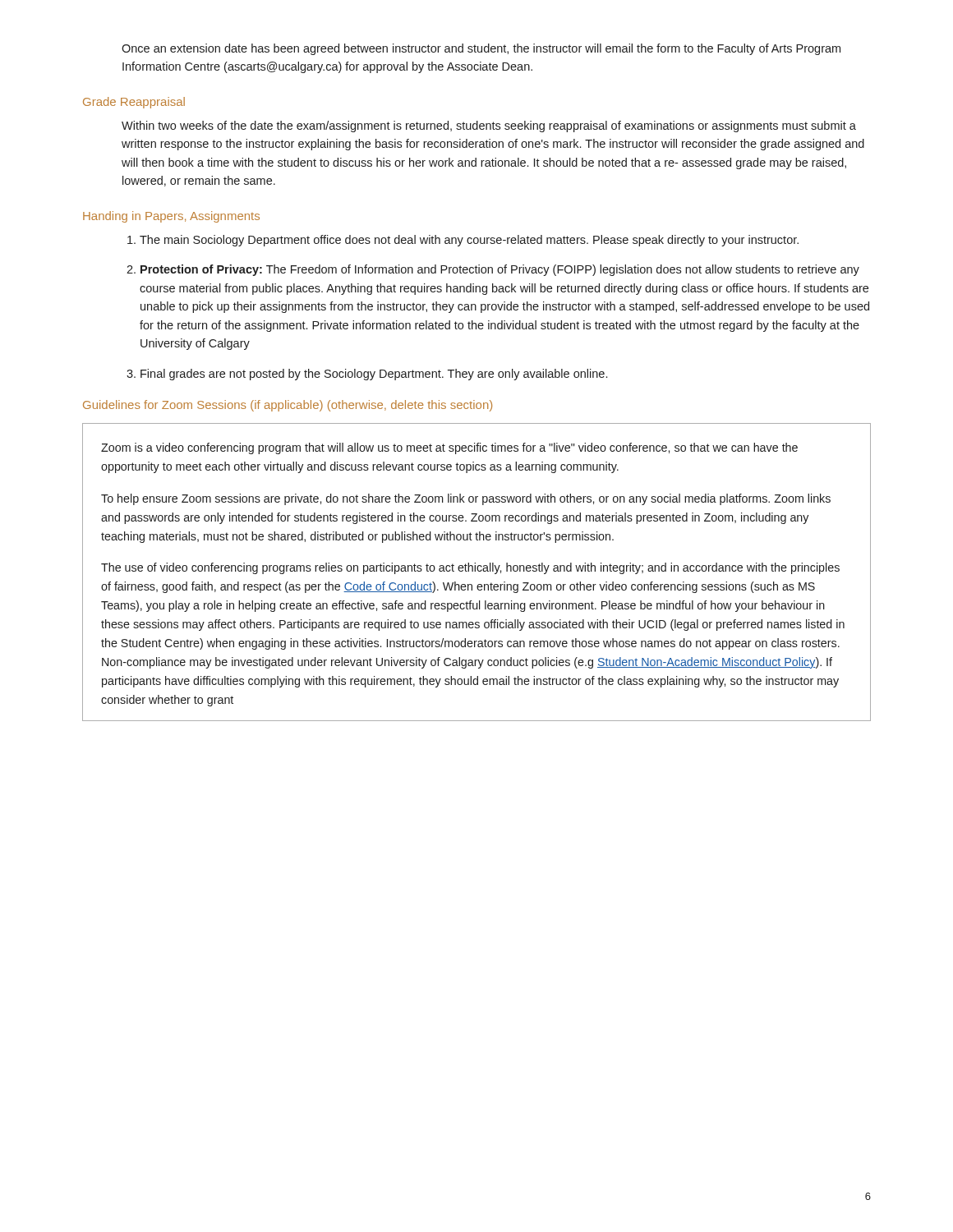
Task: Point to the text starting "Grade Reappraisal"
Action: click(x=134, y=101)
